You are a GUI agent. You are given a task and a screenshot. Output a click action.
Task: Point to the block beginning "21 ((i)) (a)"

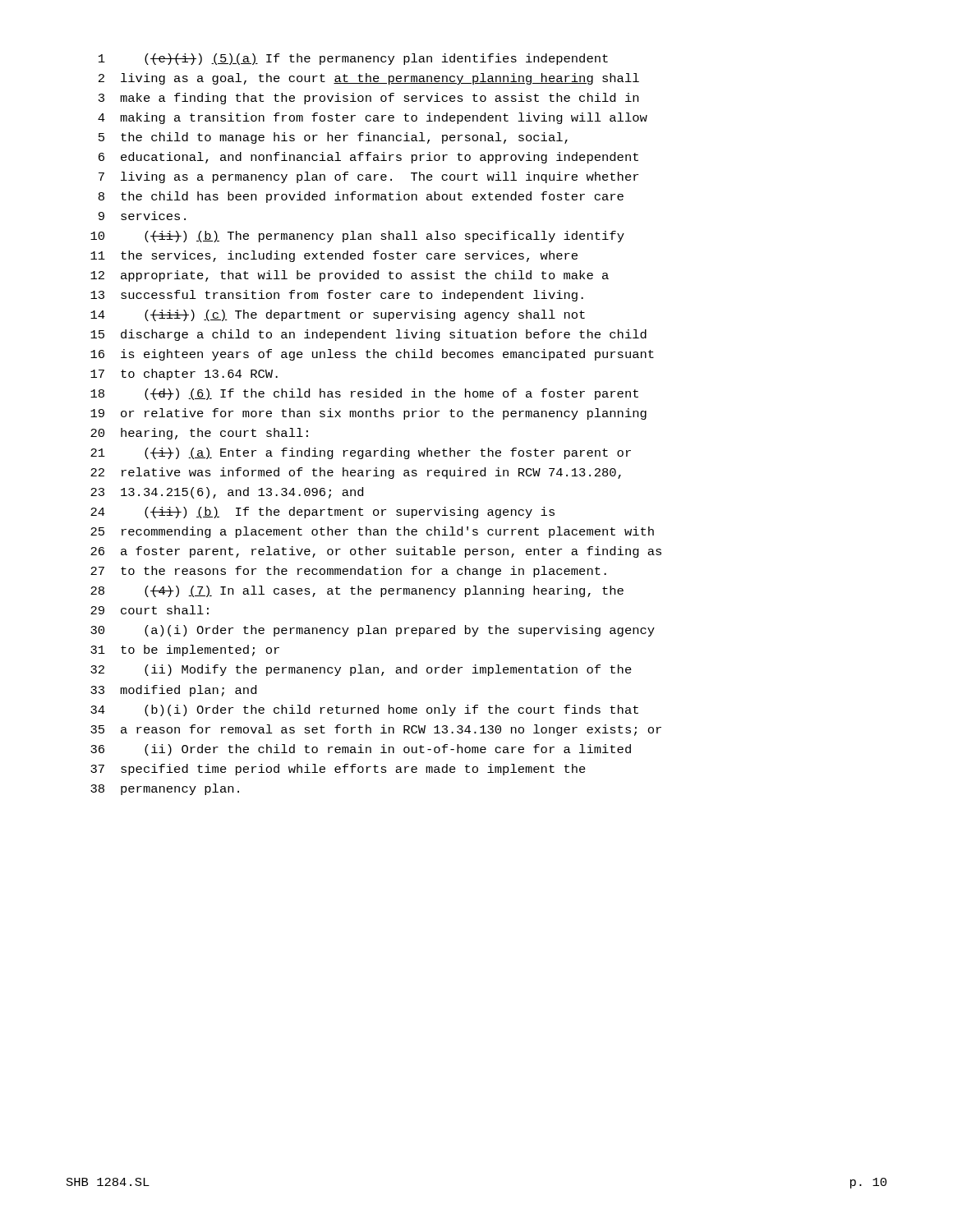click(x=476, y=473)
